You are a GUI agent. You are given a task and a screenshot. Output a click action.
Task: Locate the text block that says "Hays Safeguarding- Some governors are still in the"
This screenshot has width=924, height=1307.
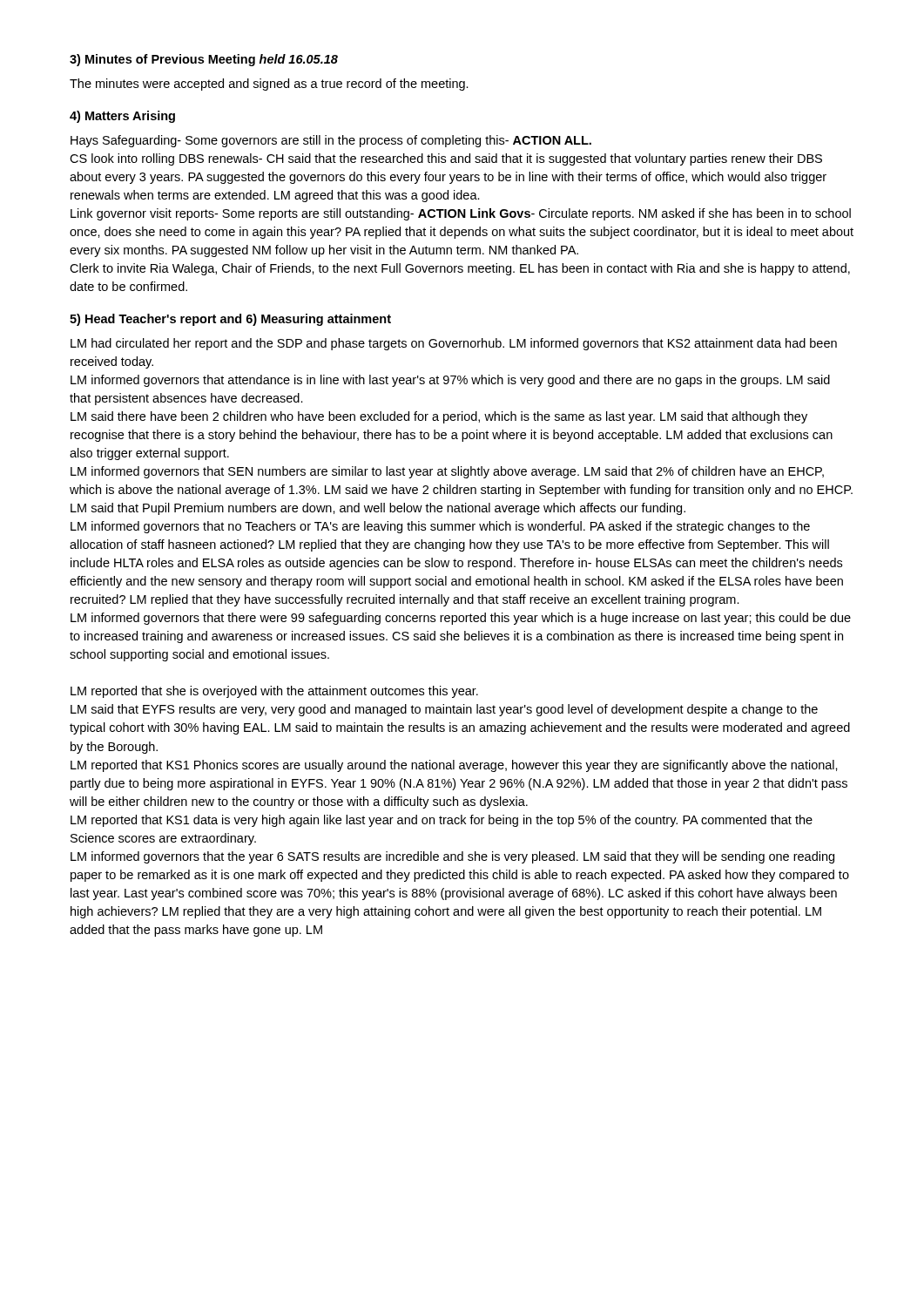[x=462, y=214]
